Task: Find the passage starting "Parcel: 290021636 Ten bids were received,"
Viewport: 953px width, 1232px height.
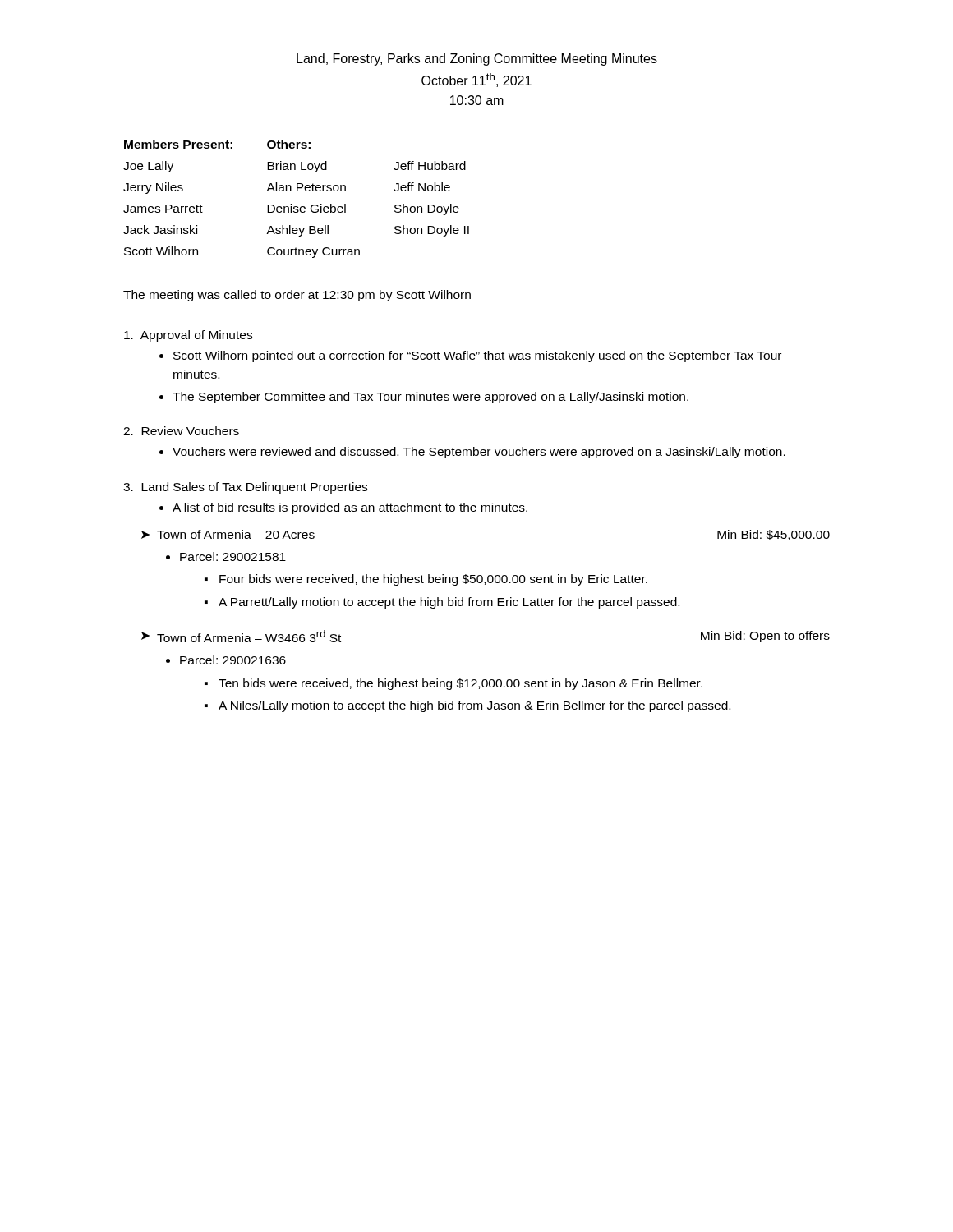Action: tap(504, 684)
